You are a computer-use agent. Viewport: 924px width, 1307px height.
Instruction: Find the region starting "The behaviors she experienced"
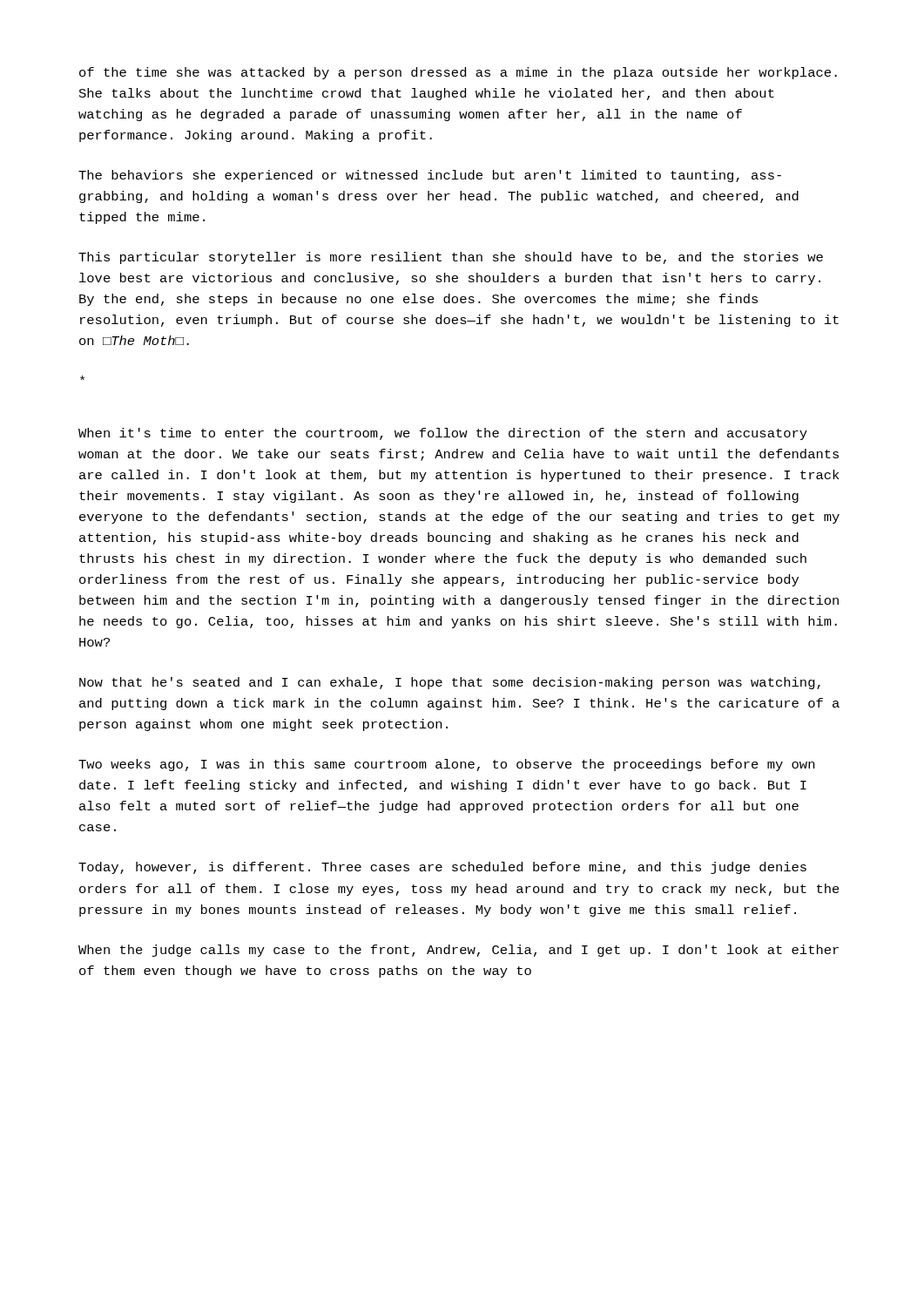tap(439, 197)
